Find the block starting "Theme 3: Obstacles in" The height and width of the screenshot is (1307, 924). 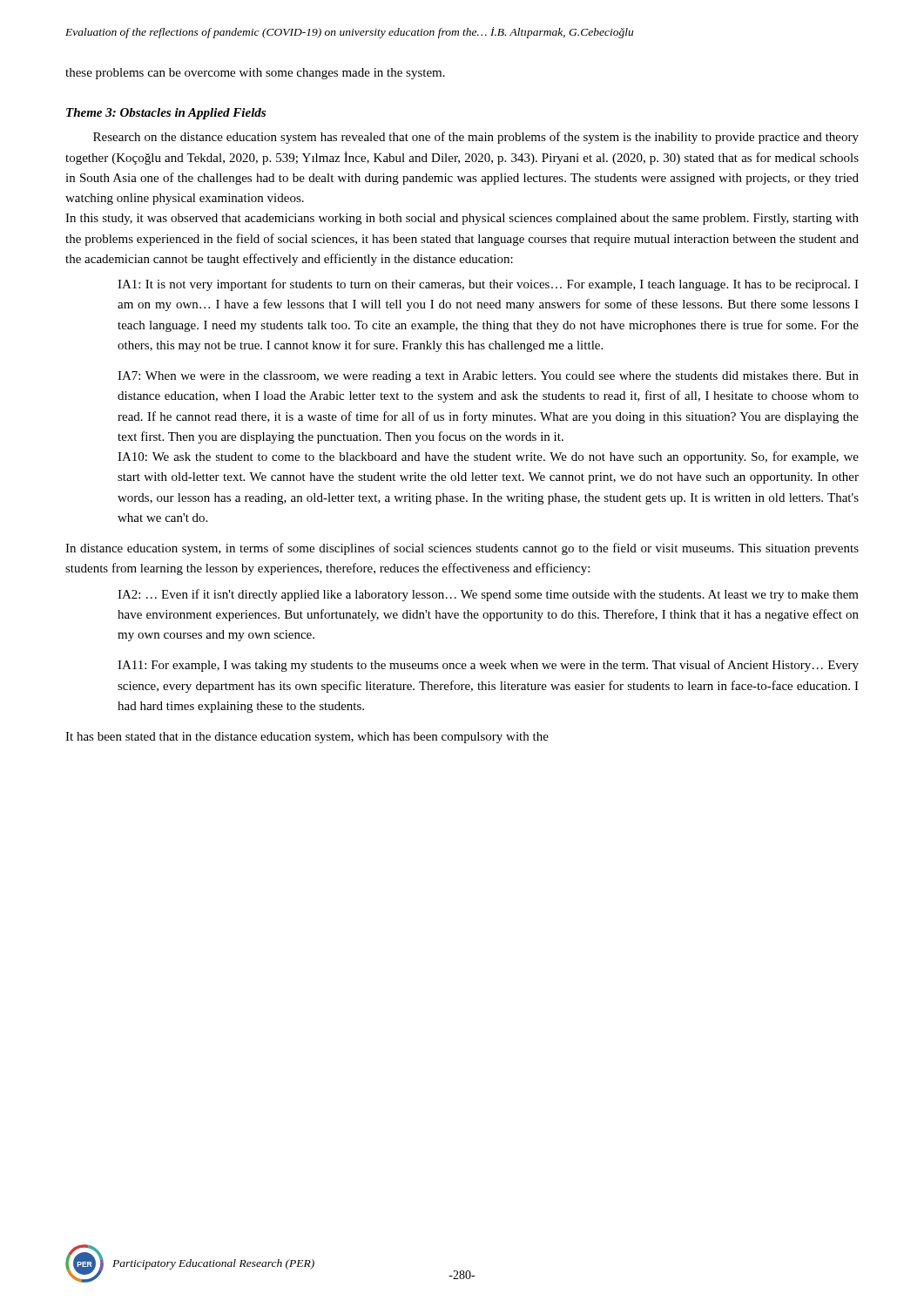(x=166, y=113)
